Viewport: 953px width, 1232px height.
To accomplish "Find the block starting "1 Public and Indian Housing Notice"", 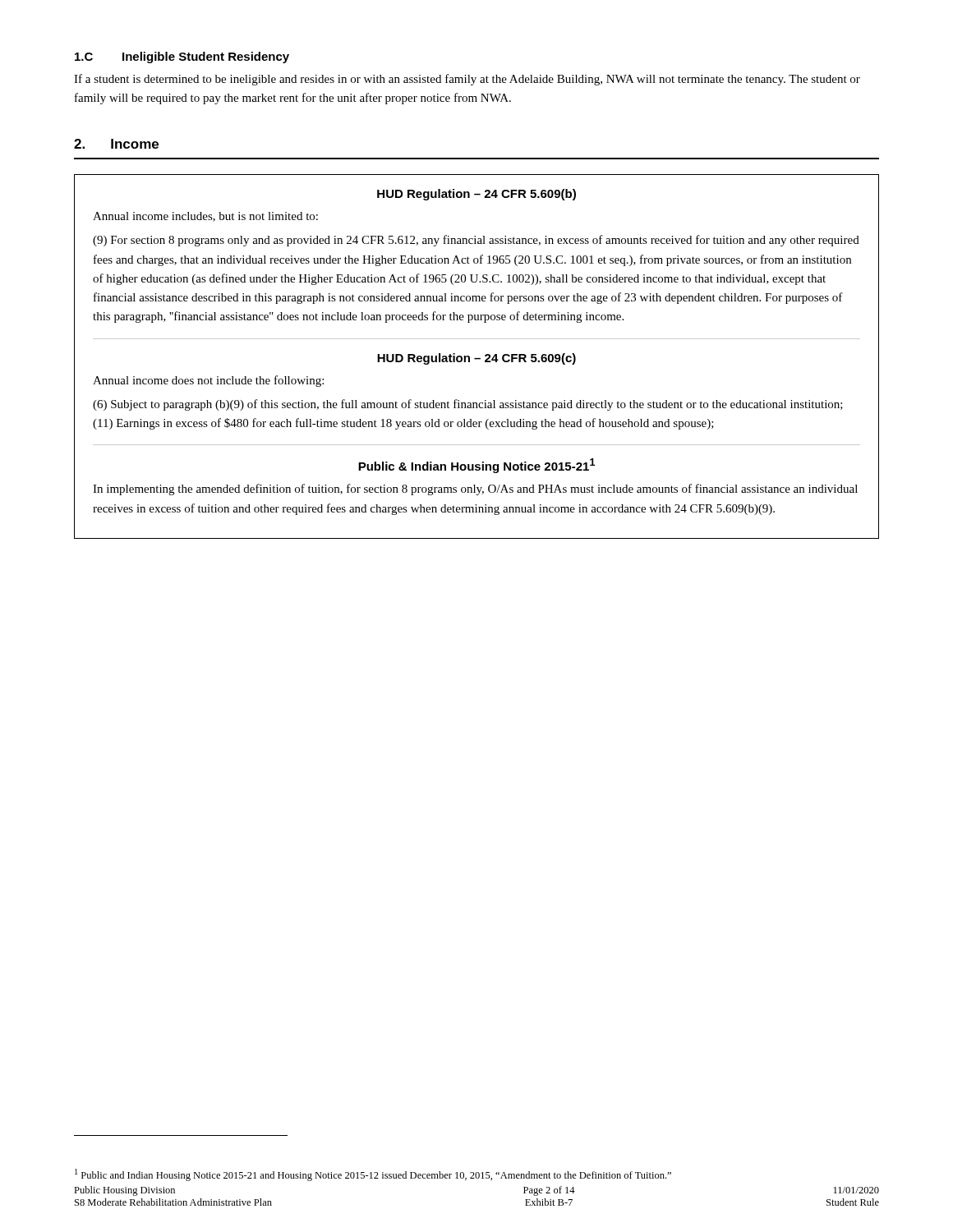I will pos(373,1174).
